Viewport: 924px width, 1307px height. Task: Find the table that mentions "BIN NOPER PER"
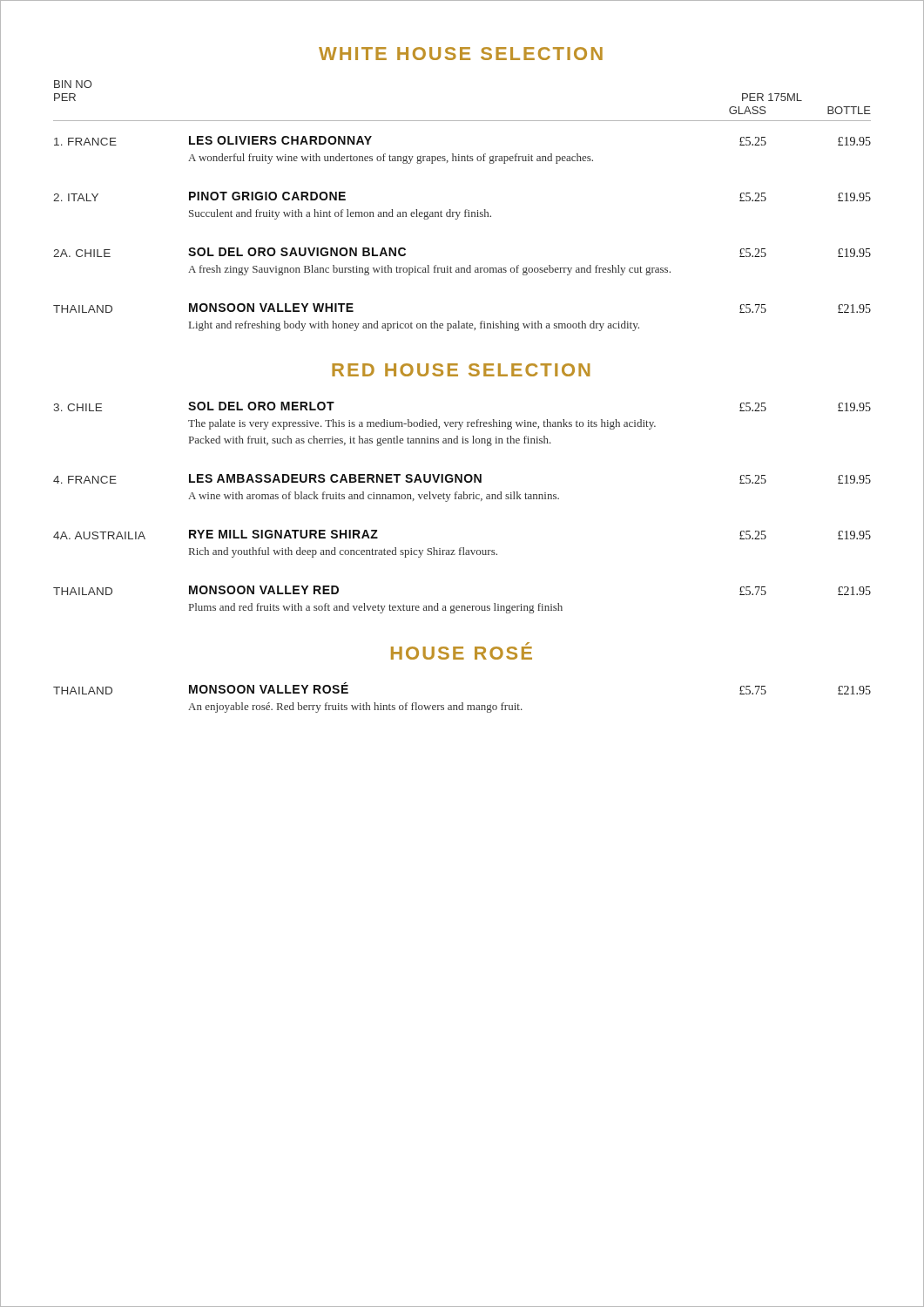[462, 205]
